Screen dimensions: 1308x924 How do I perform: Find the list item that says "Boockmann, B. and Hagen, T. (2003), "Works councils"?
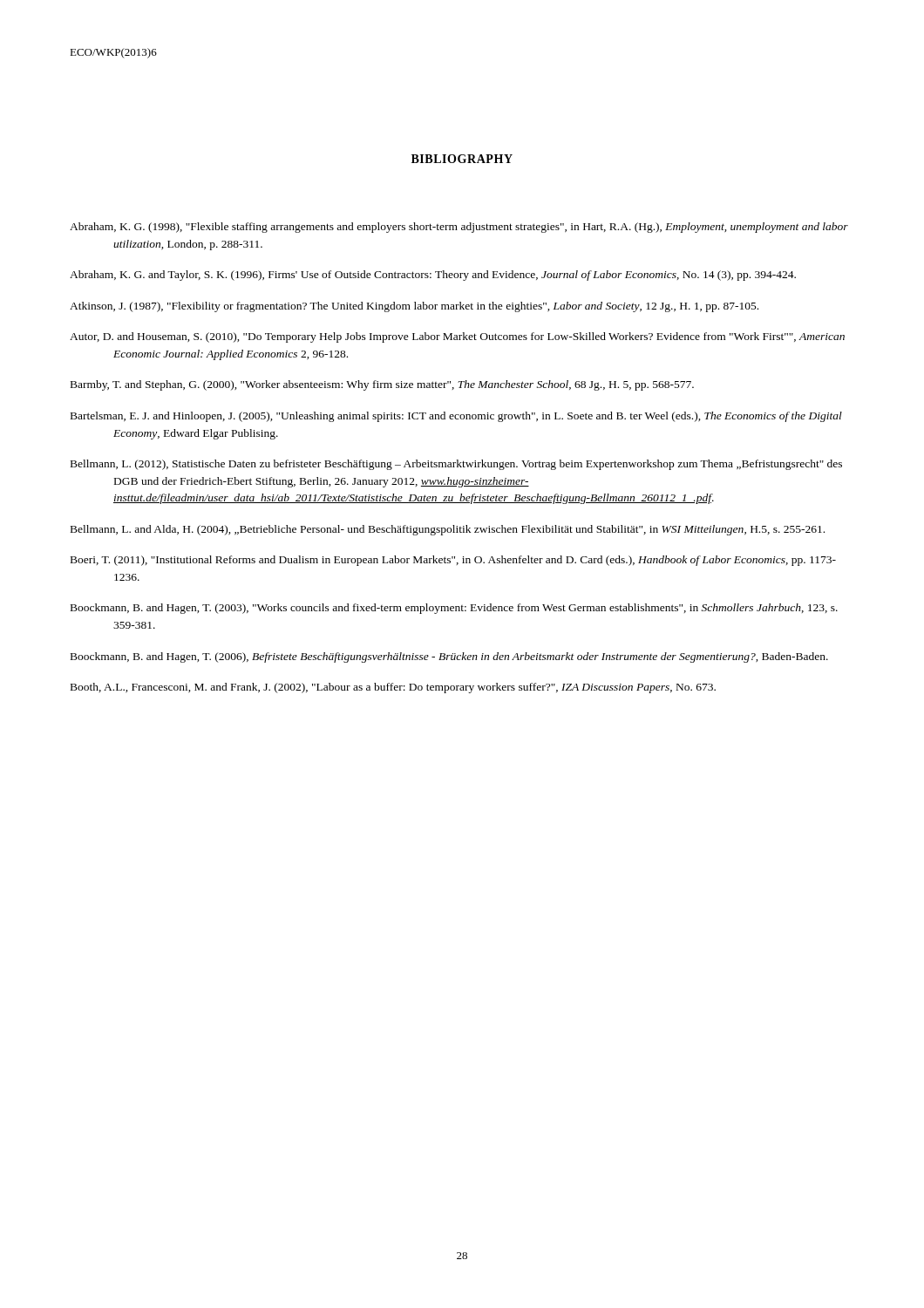pos(454,616)
